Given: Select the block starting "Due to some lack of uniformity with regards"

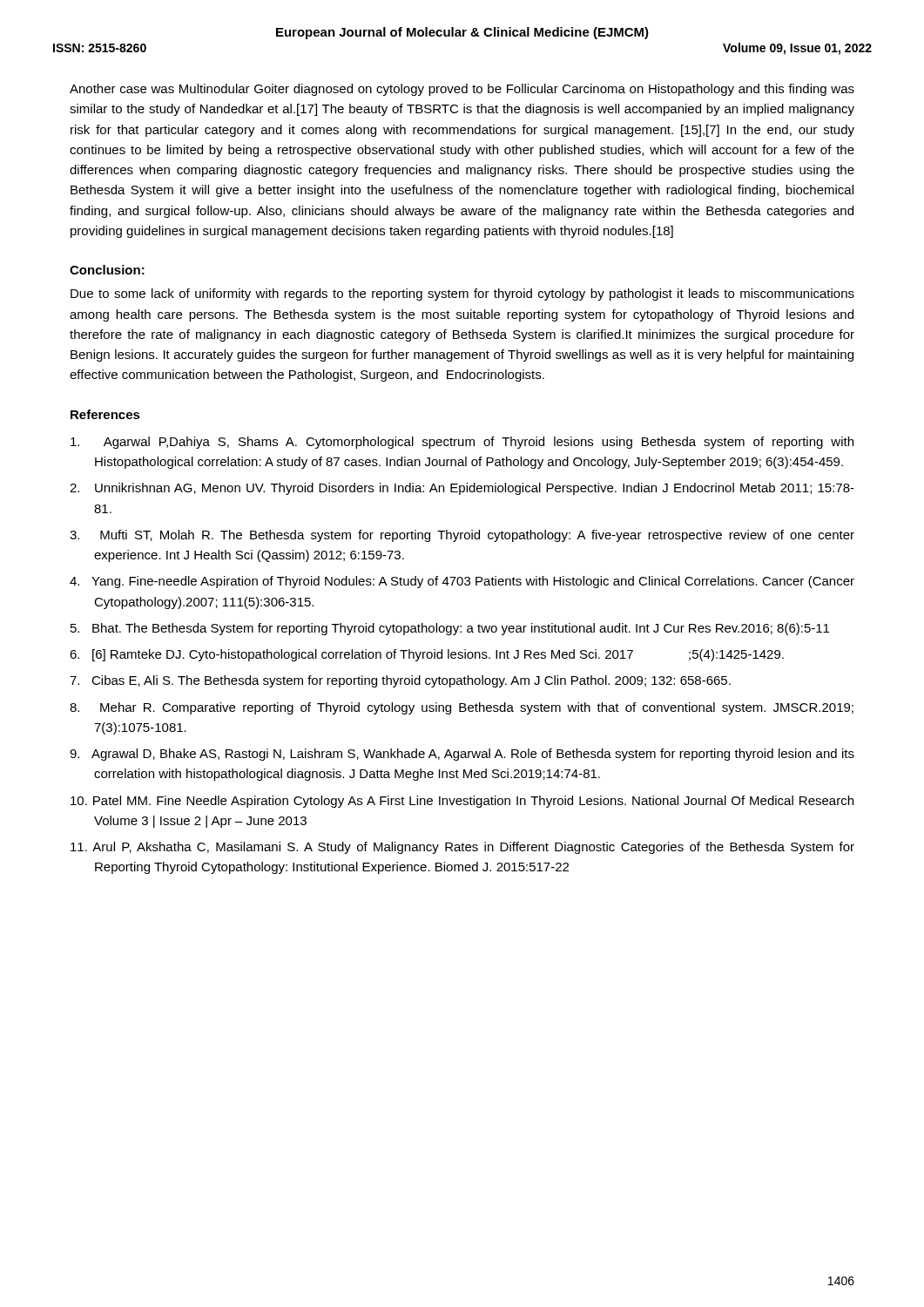Looking at the screenshot, I should click(462, 334).
